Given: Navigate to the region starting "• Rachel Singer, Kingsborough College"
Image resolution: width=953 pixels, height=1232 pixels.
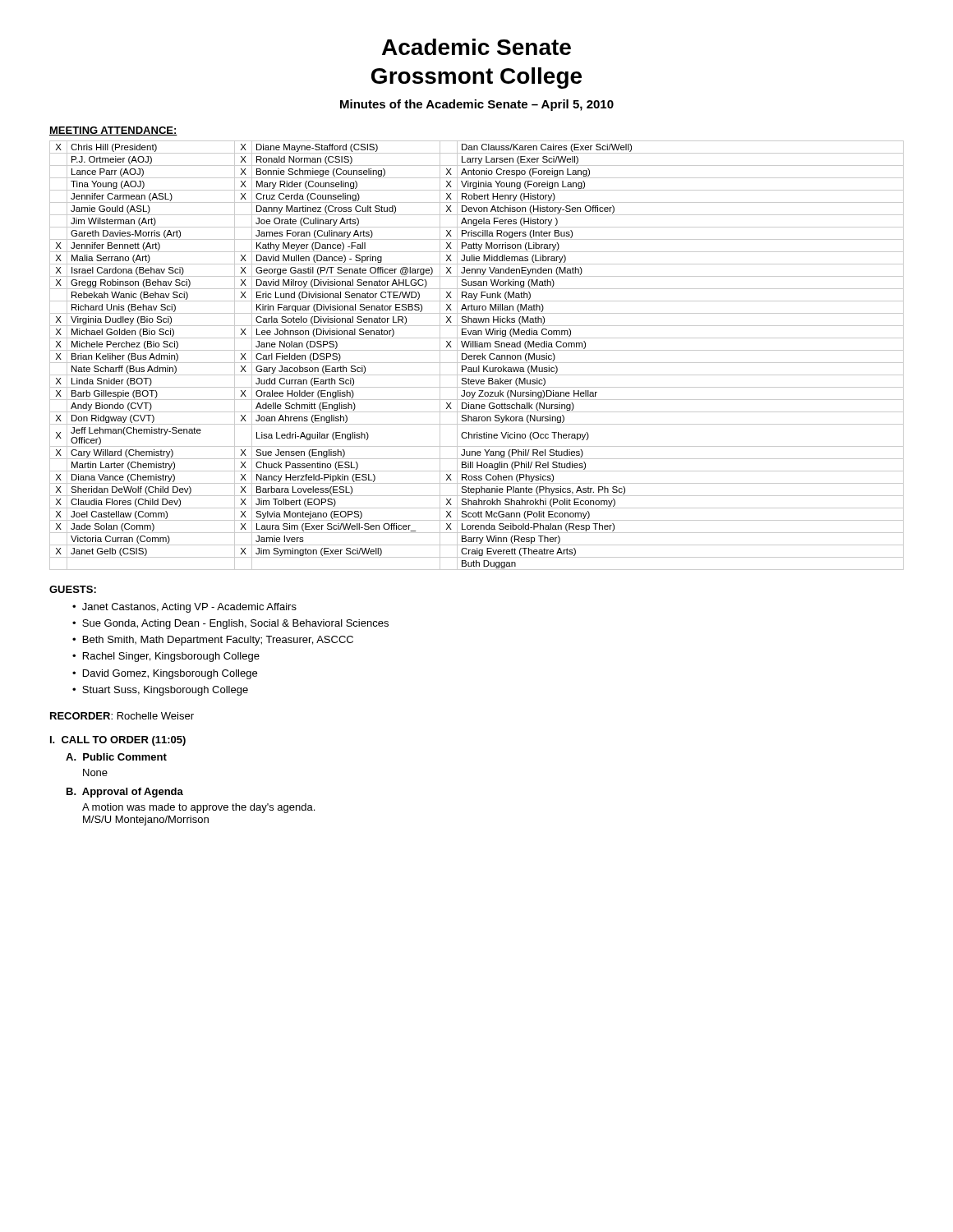Looking at the screenshot, I should [166, 656].
